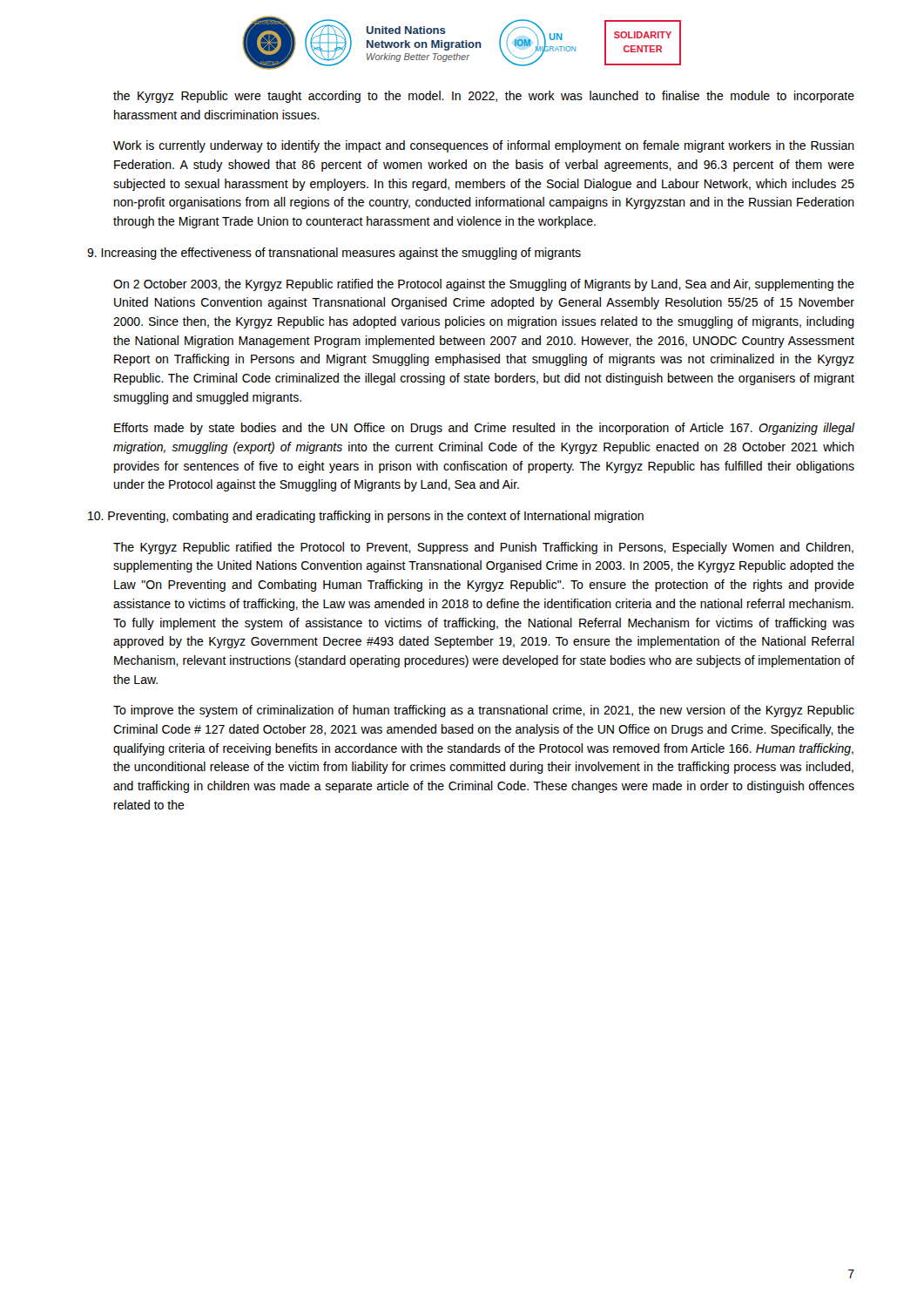
Task: Click on the list item containing "10. Preventing, combating"
Action: coord(366,516)
